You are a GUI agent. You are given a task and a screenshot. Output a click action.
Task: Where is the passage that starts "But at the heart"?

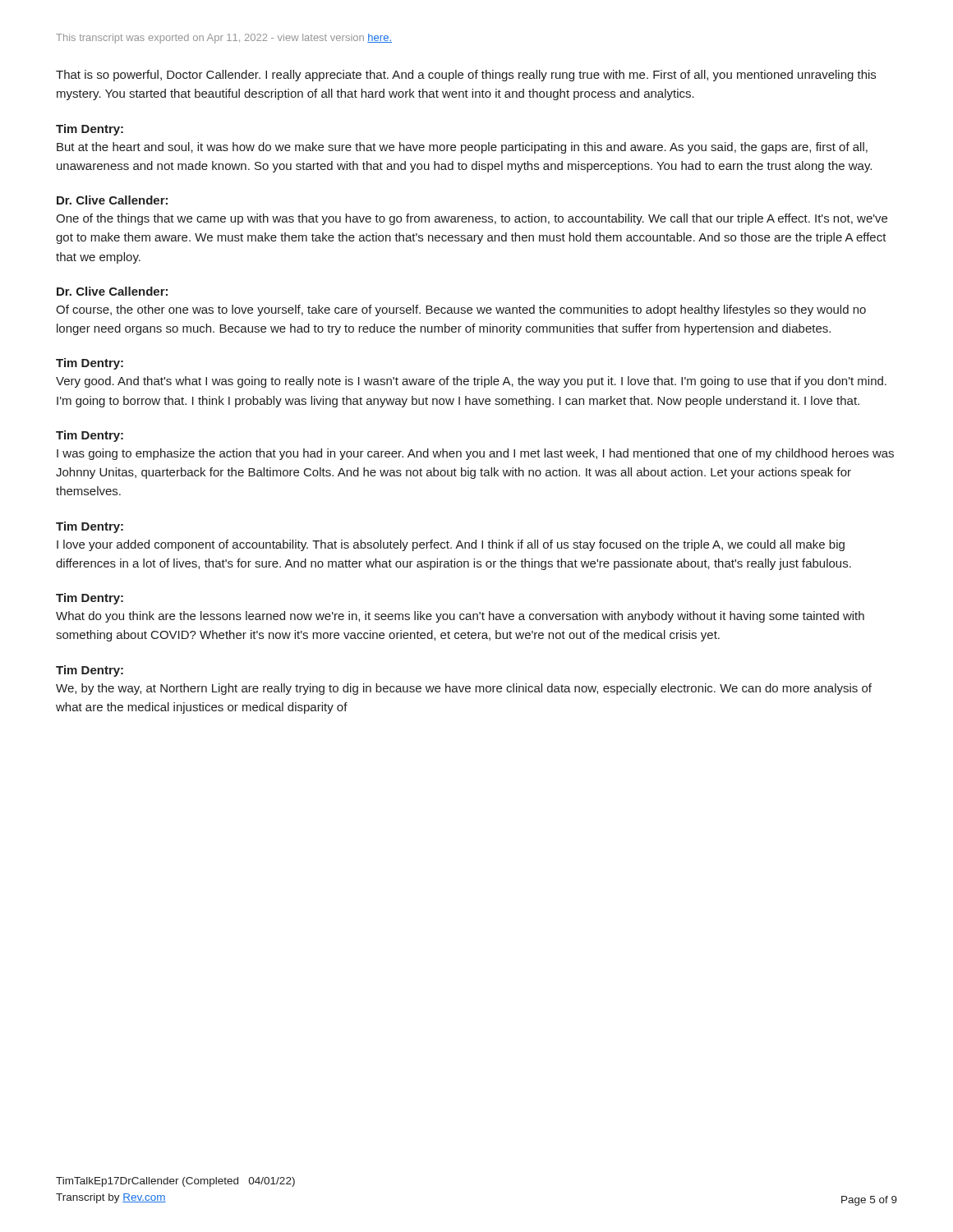(476, 156)
